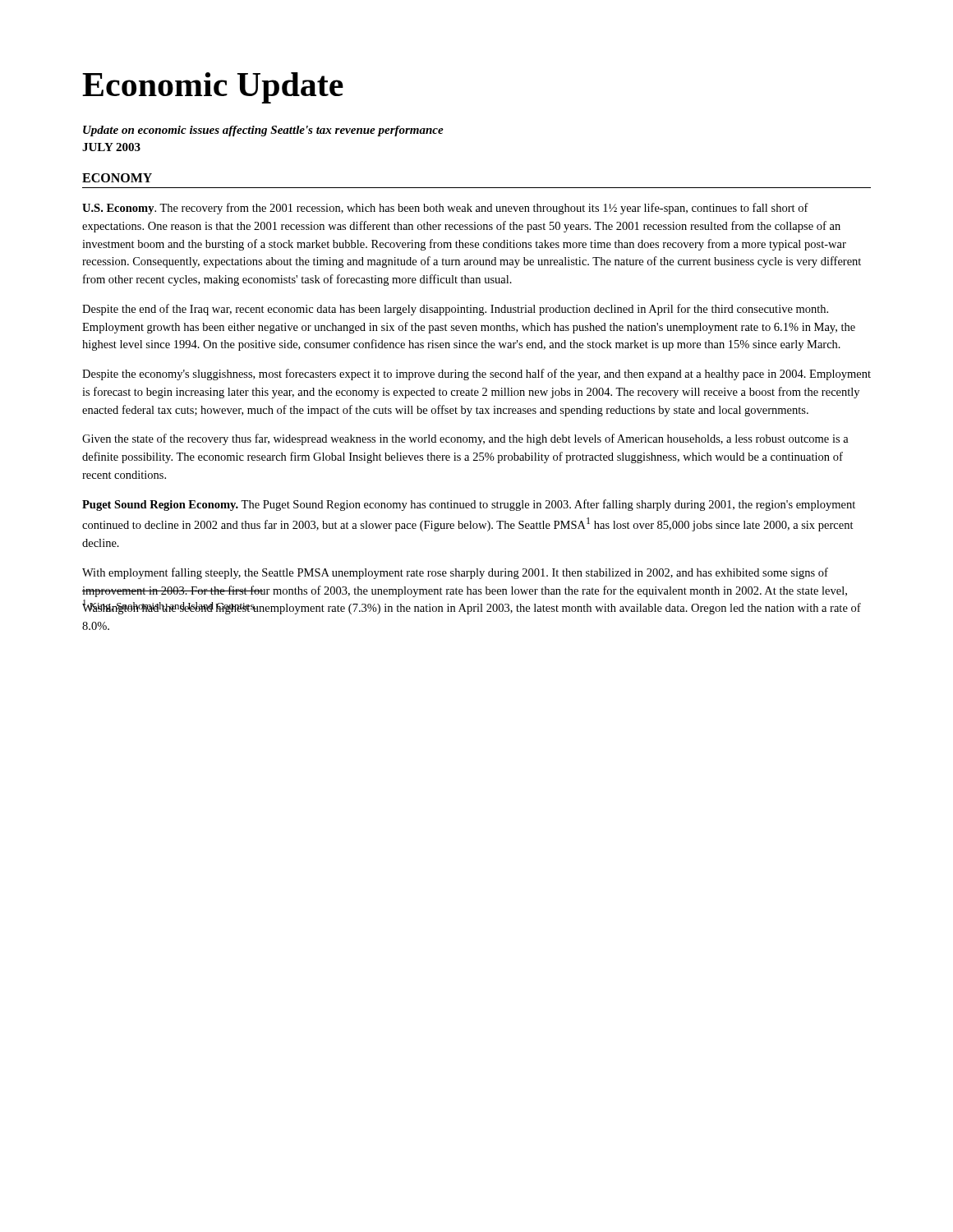Click on the title that says "Economic Update"
This screenshot has width=953, height=1232.
pos(213,85)
